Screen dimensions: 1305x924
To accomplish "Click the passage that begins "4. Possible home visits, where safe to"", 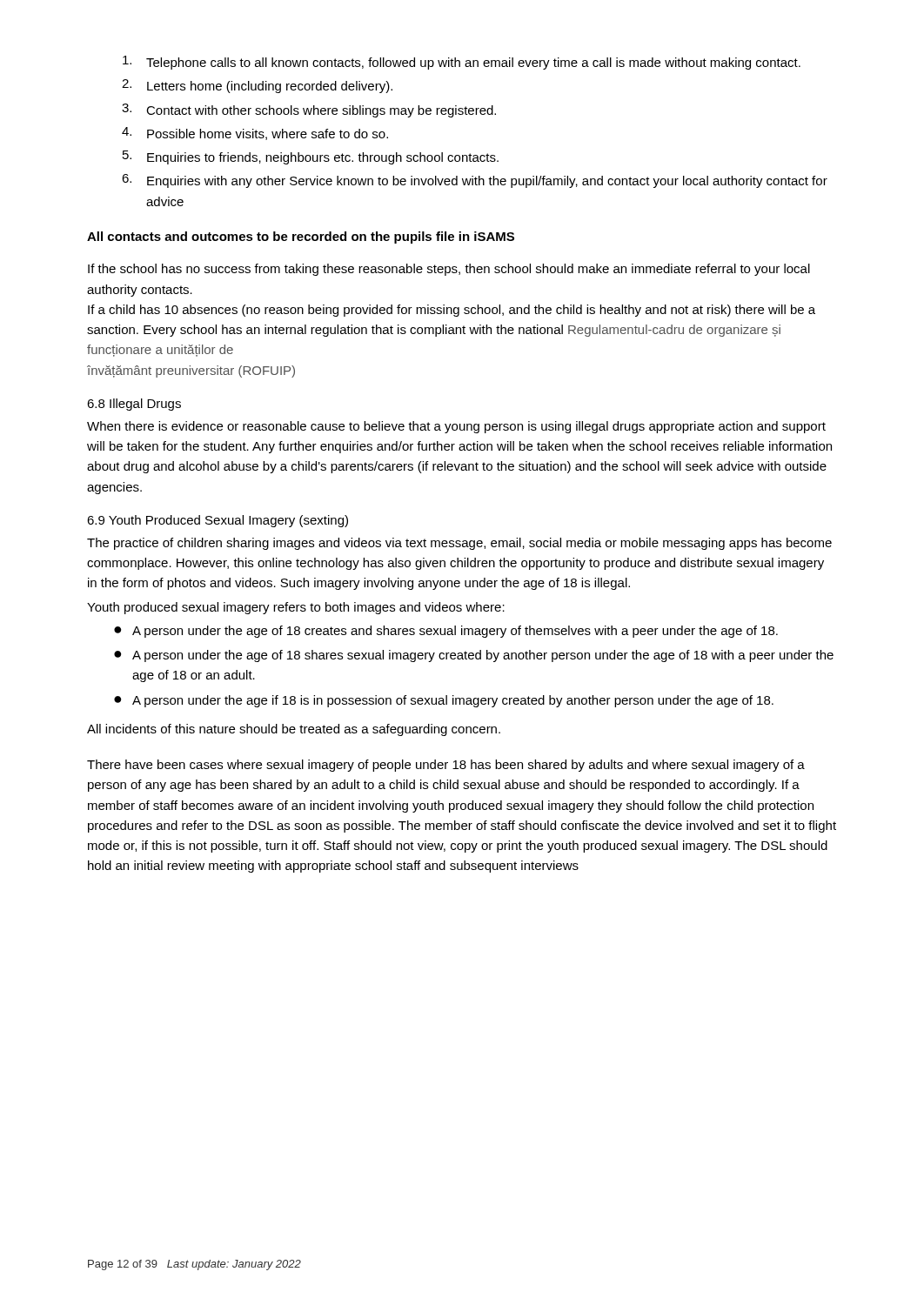I will coord(255,134).
